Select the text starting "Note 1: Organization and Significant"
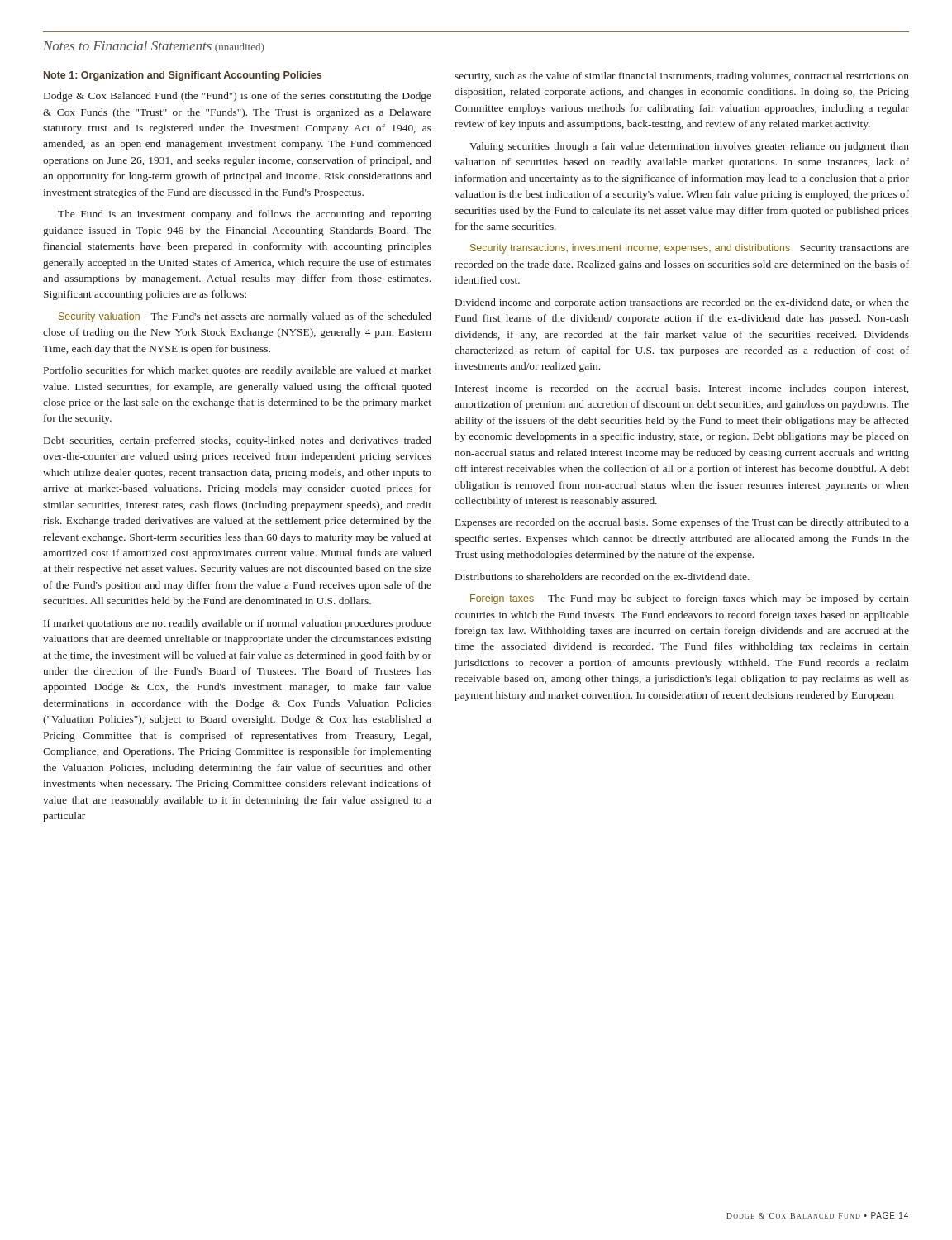 182,75
